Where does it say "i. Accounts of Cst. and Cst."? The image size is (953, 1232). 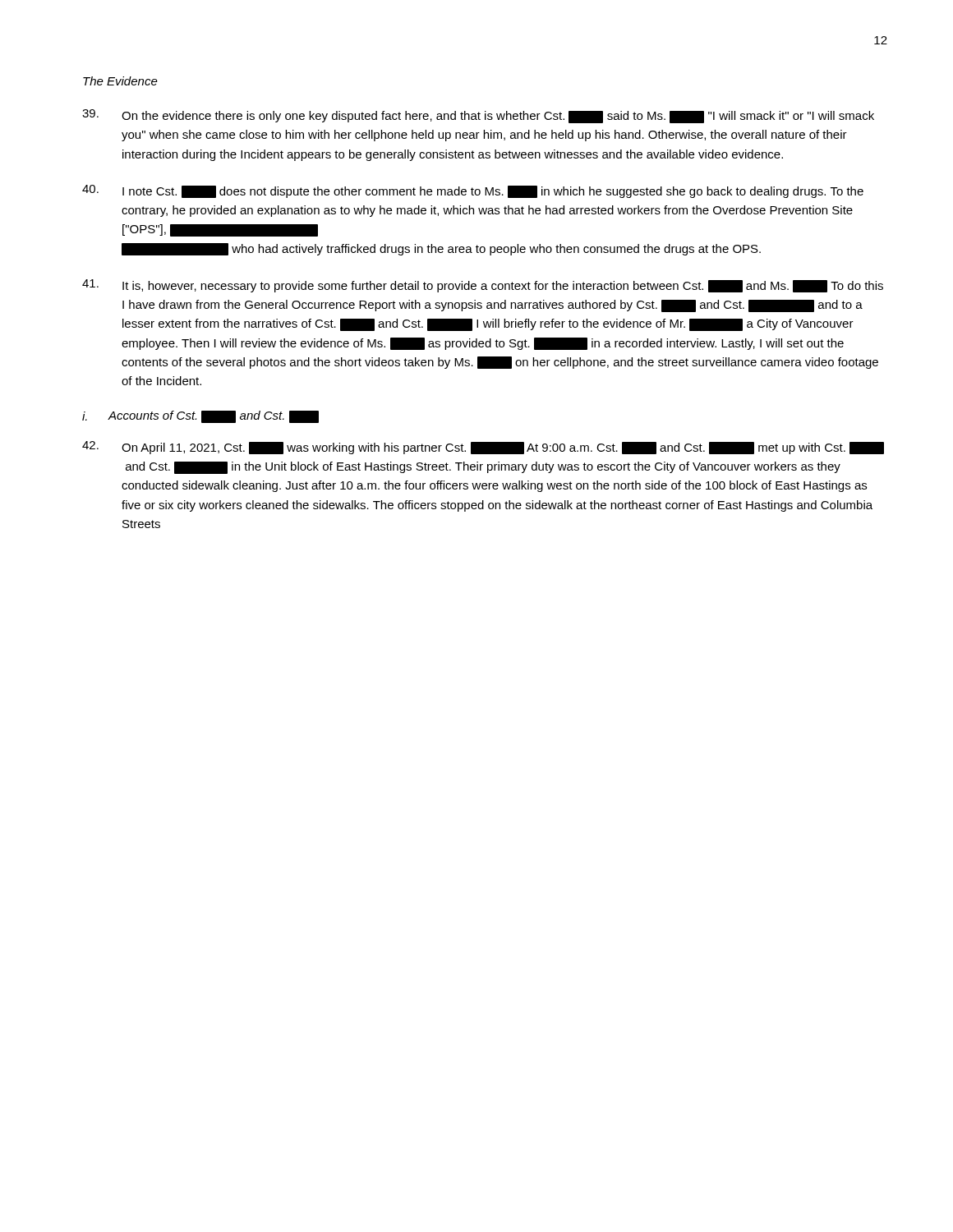tap(200, 416)
